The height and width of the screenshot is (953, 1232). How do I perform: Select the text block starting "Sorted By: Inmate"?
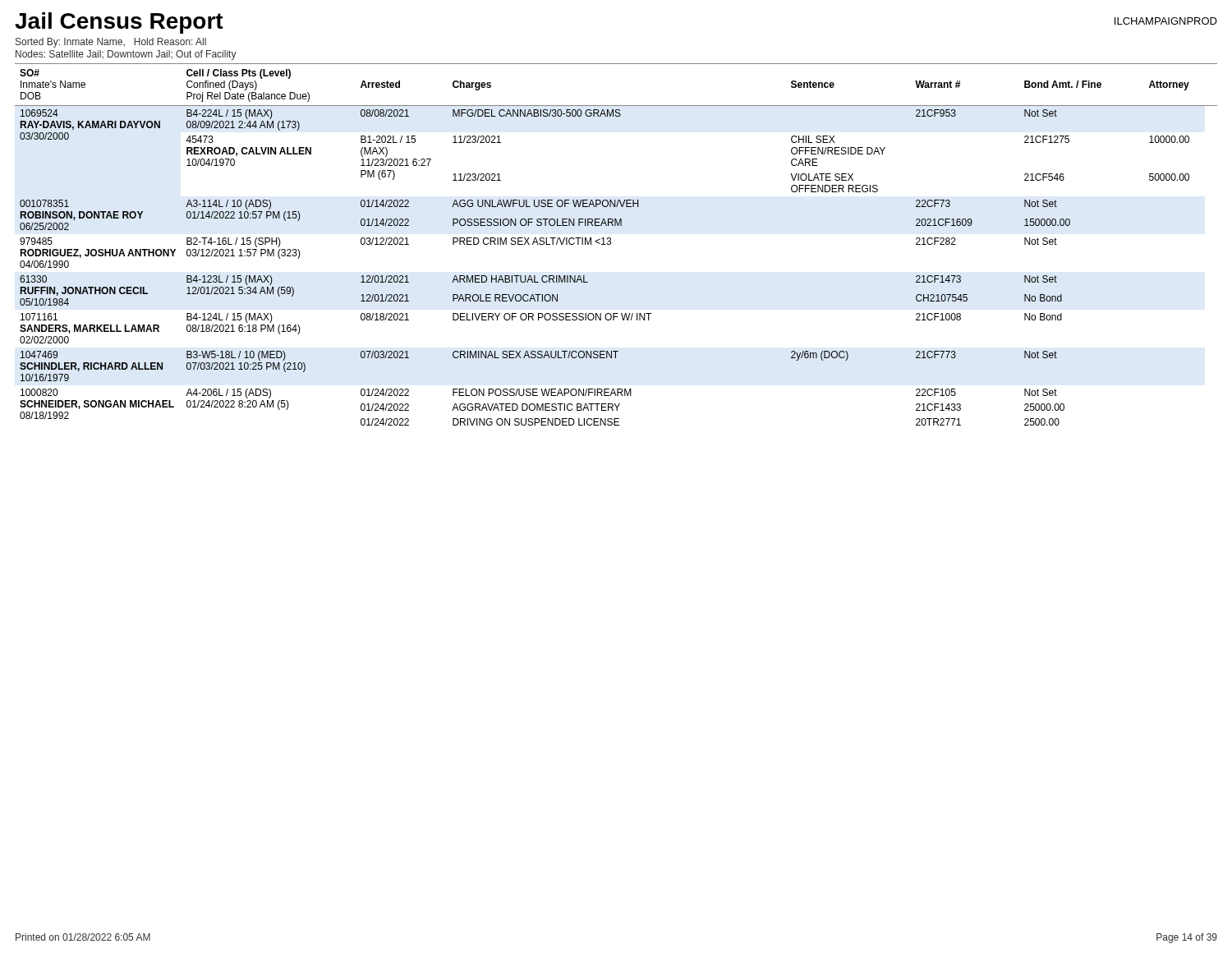(111, 42)
